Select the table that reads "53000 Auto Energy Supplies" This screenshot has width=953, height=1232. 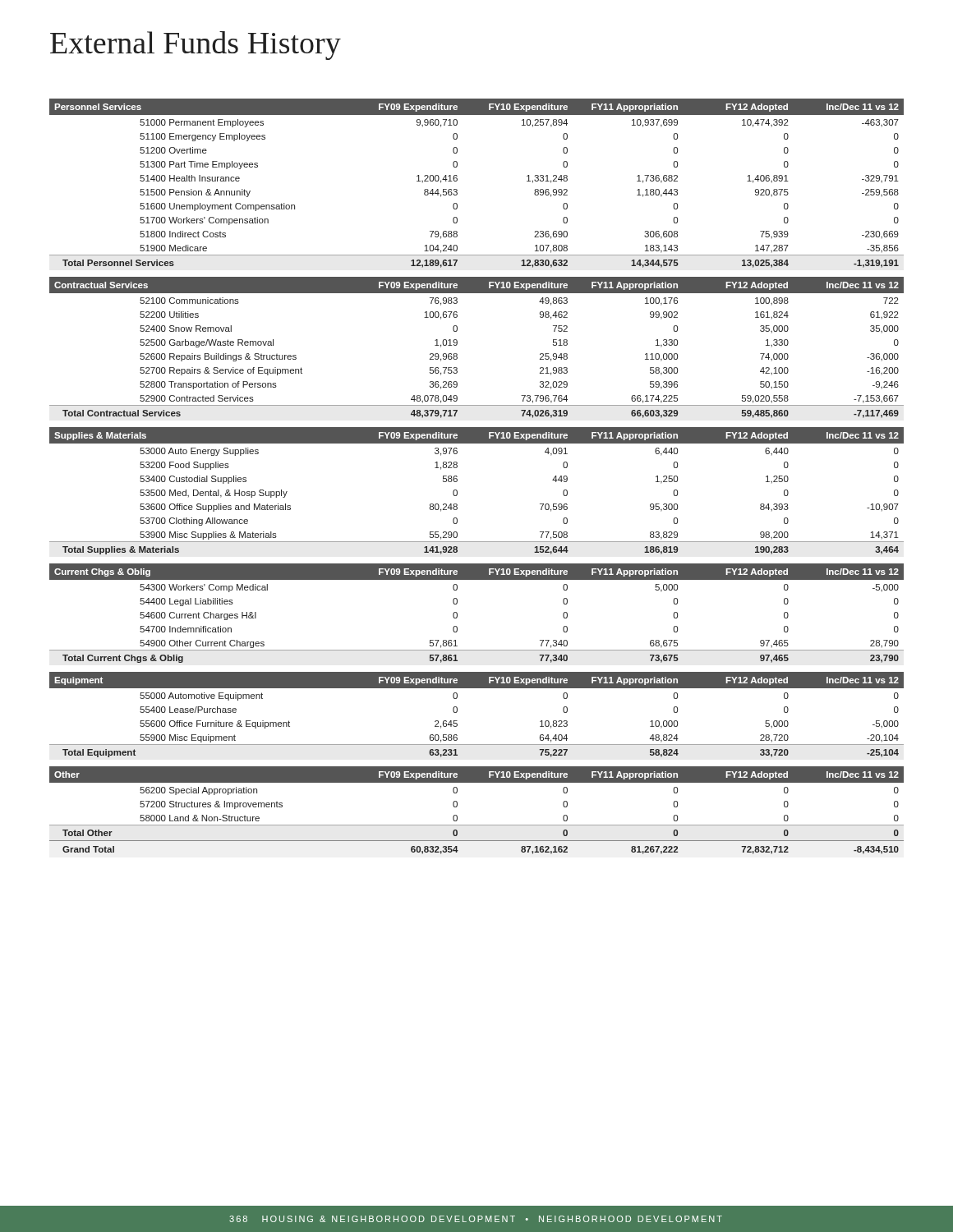(476, 492)
